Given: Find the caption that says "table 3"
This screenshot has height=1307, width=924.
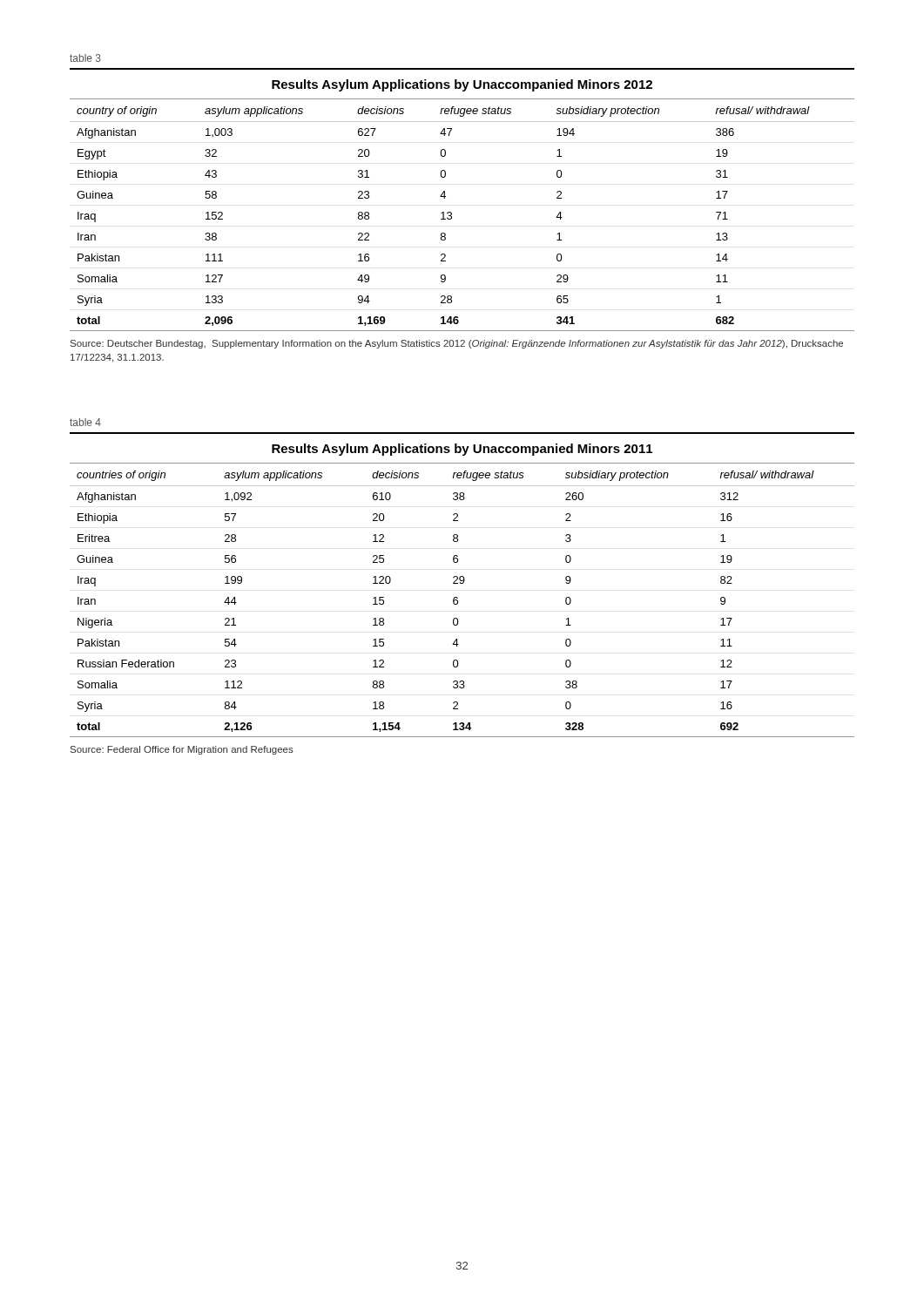Looking at the screenshot, I should (85, 58).
